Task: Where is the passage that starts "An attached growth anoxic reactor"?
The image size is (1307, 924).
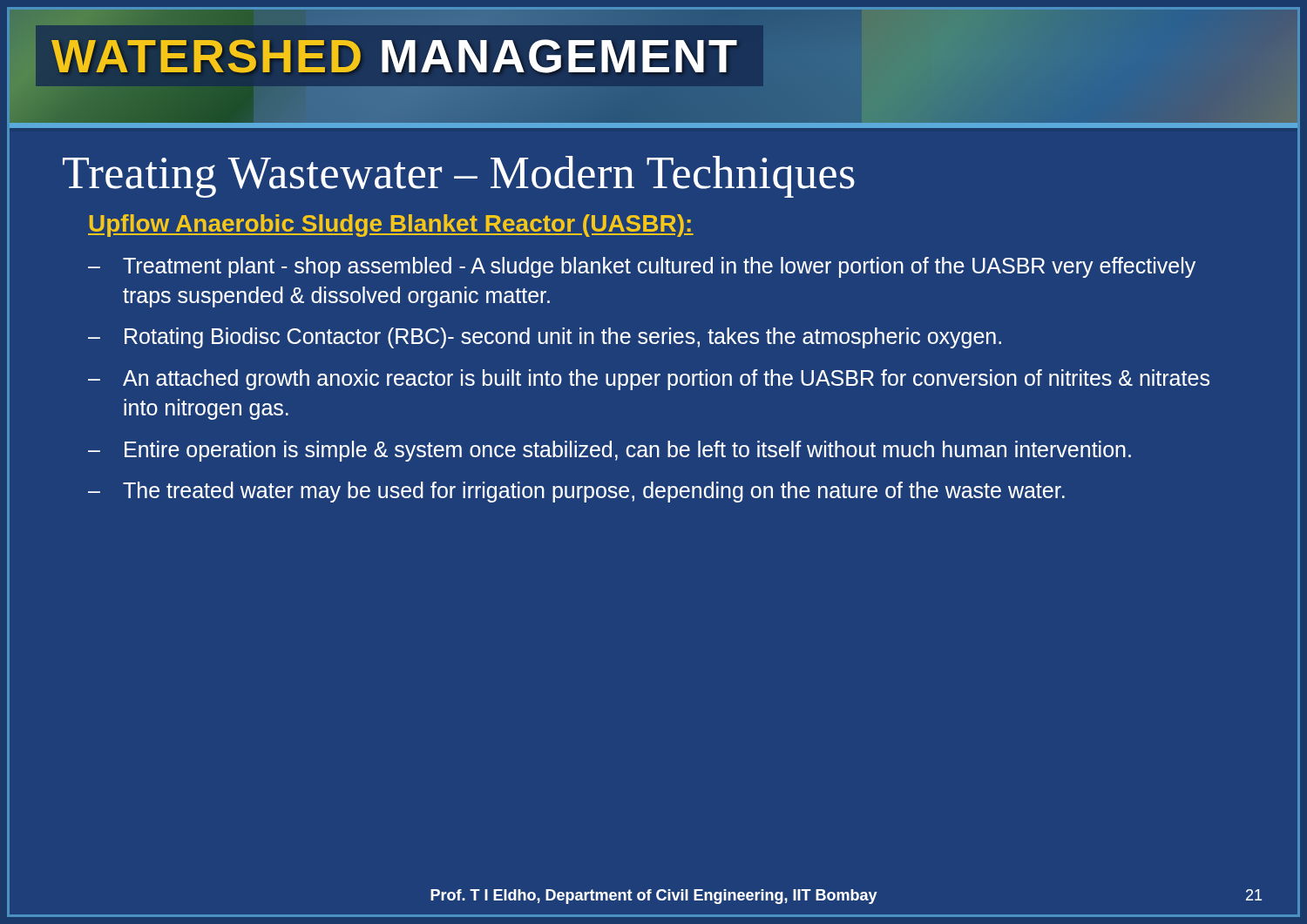Action: [x=667, y=393]
